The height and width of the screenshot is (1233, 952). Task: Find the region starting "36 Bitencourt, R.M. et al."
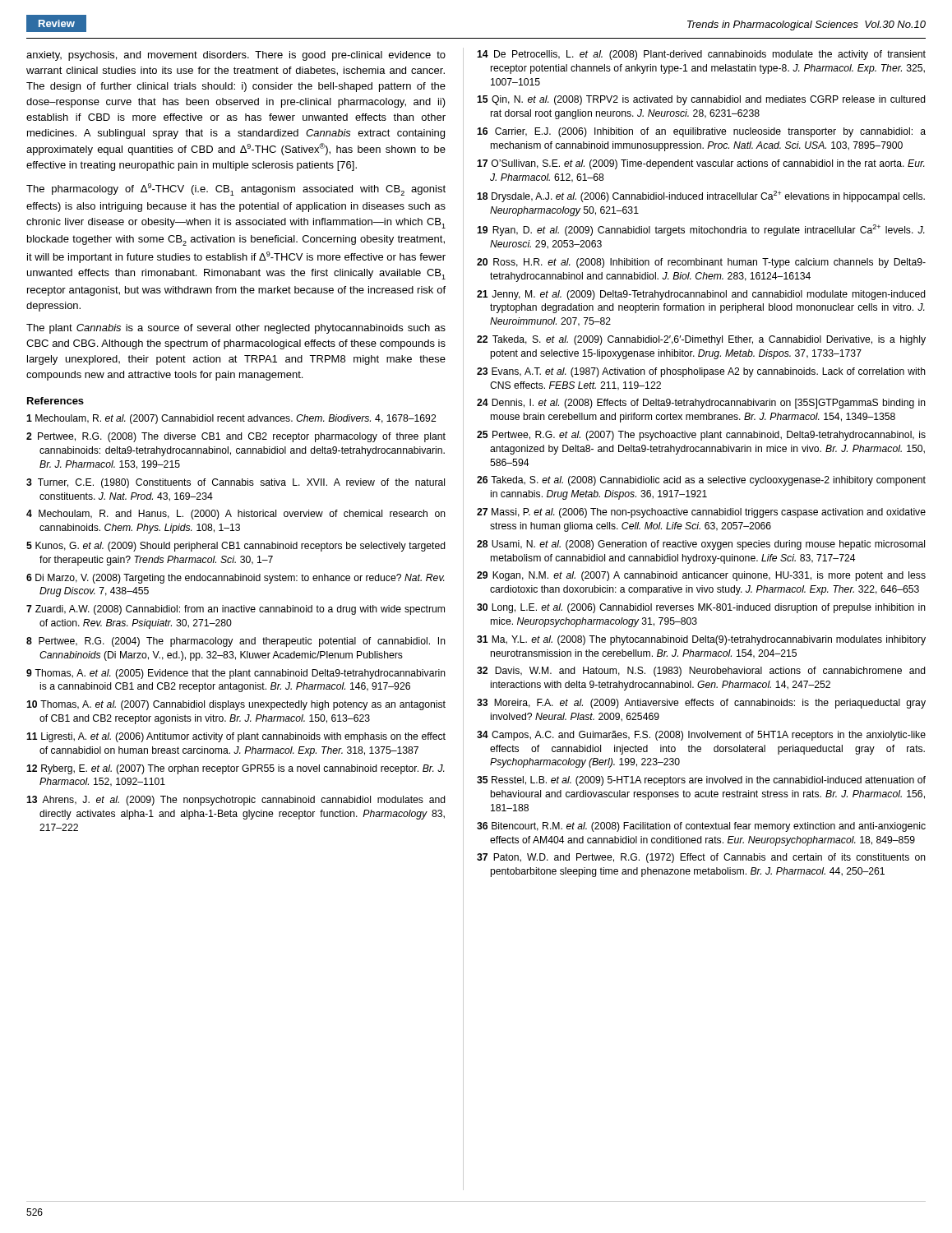tap(701, 833)
